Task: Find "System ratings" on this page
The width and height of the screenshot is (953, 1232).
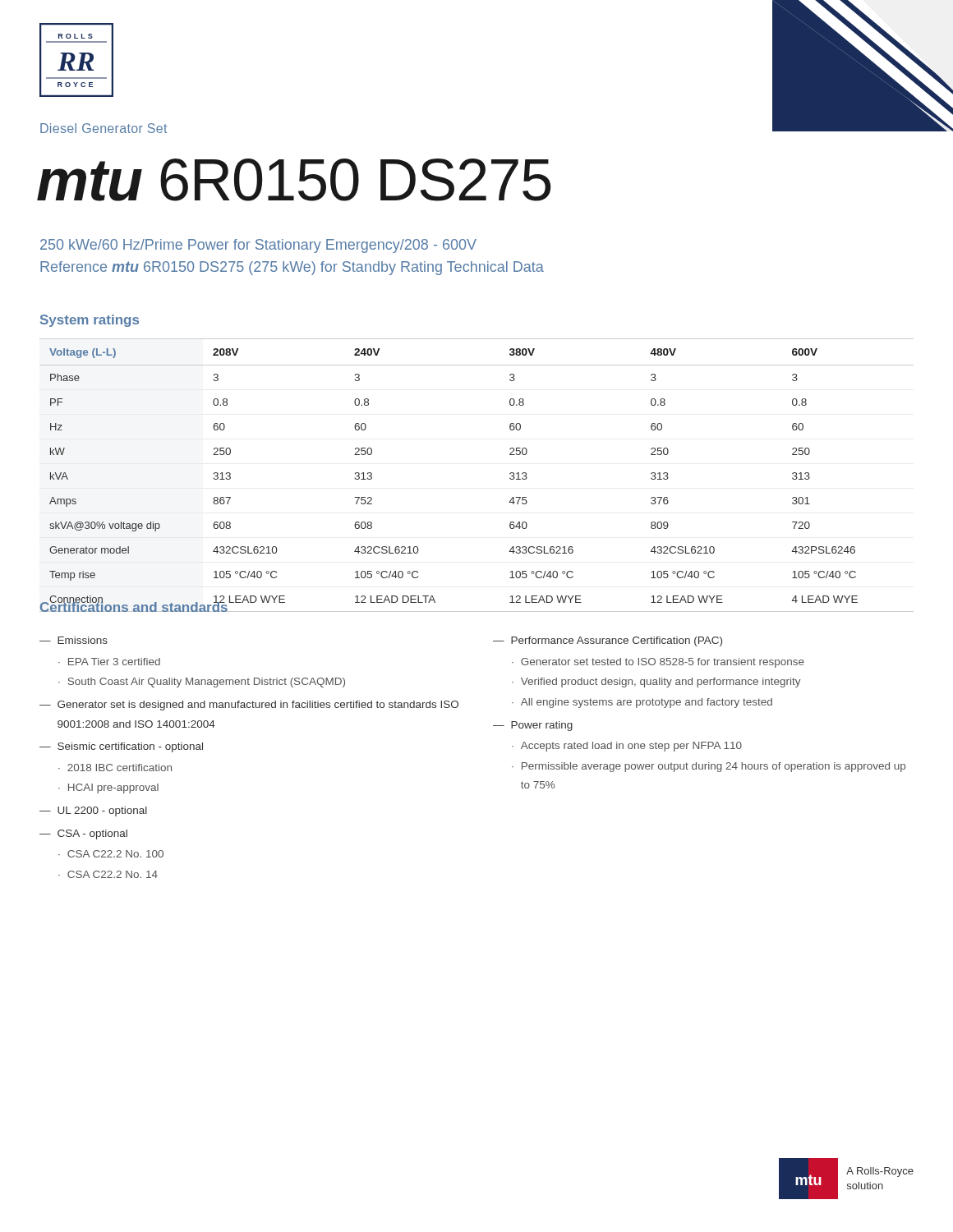Action: [x=90, y=320]
